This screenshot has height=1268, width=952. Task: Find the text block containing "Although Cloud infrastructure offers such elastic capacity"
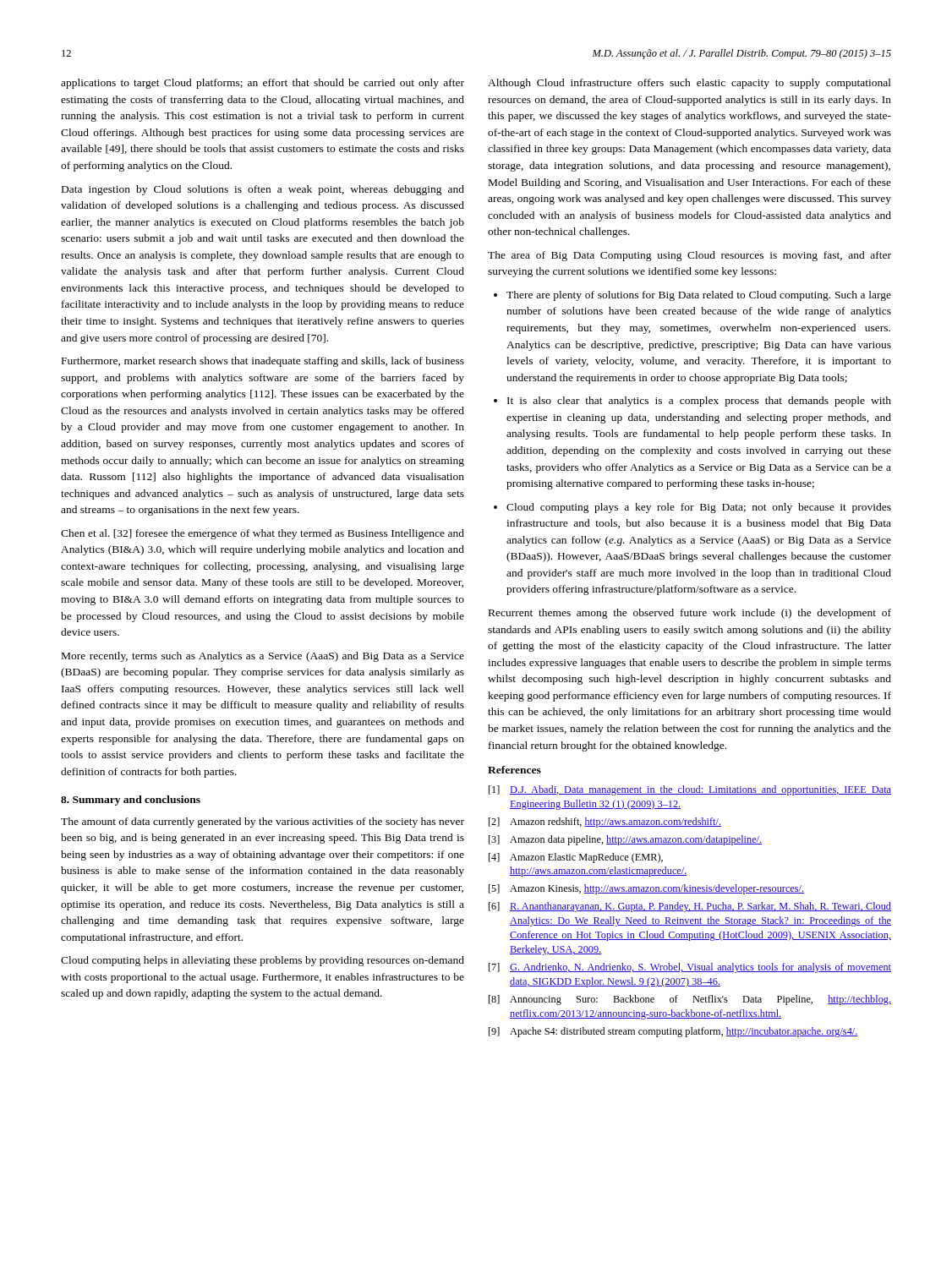point(689,157)
